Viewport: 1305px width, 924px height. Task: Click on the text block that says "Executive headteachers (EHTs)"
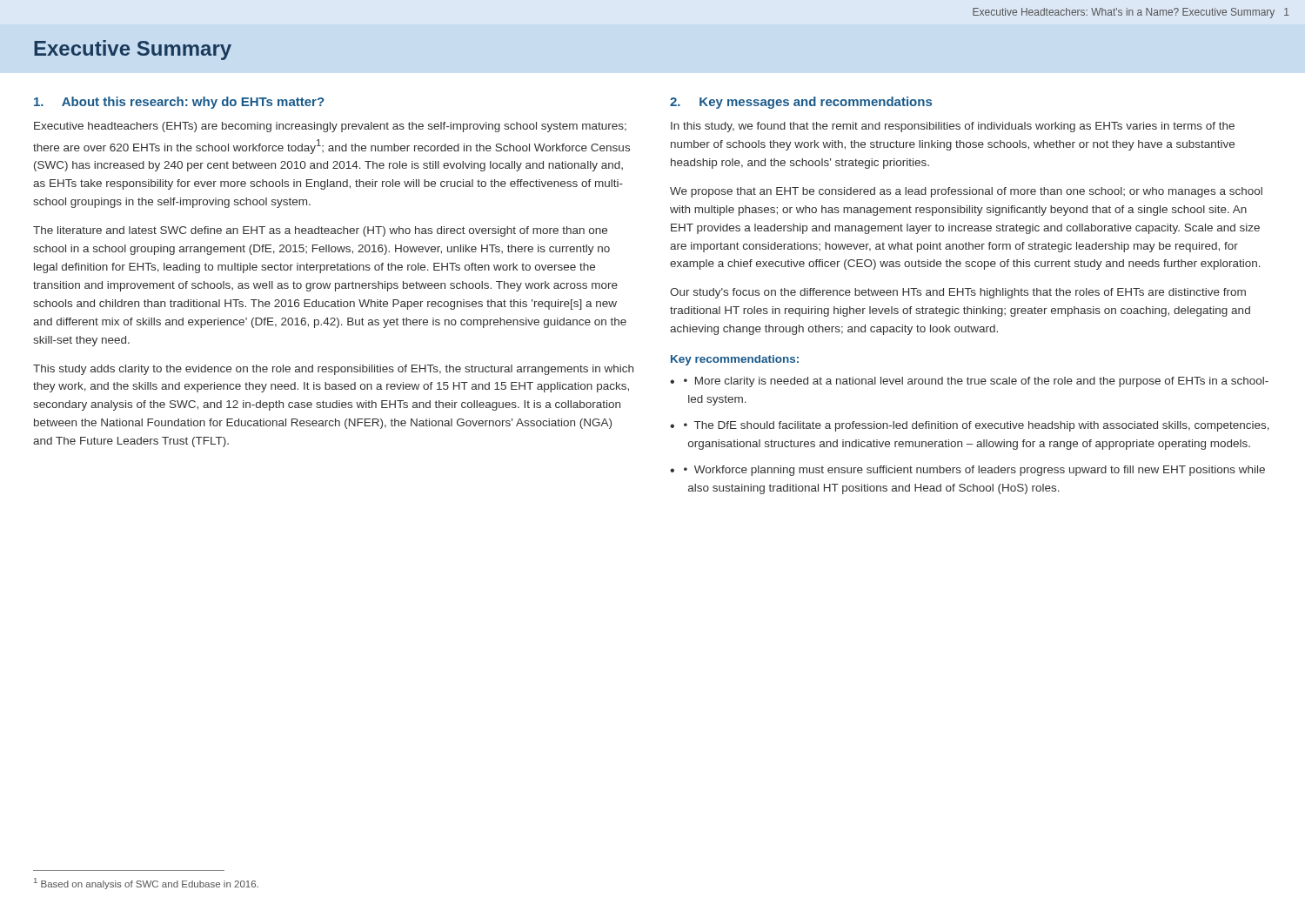[x=332, y=164]
